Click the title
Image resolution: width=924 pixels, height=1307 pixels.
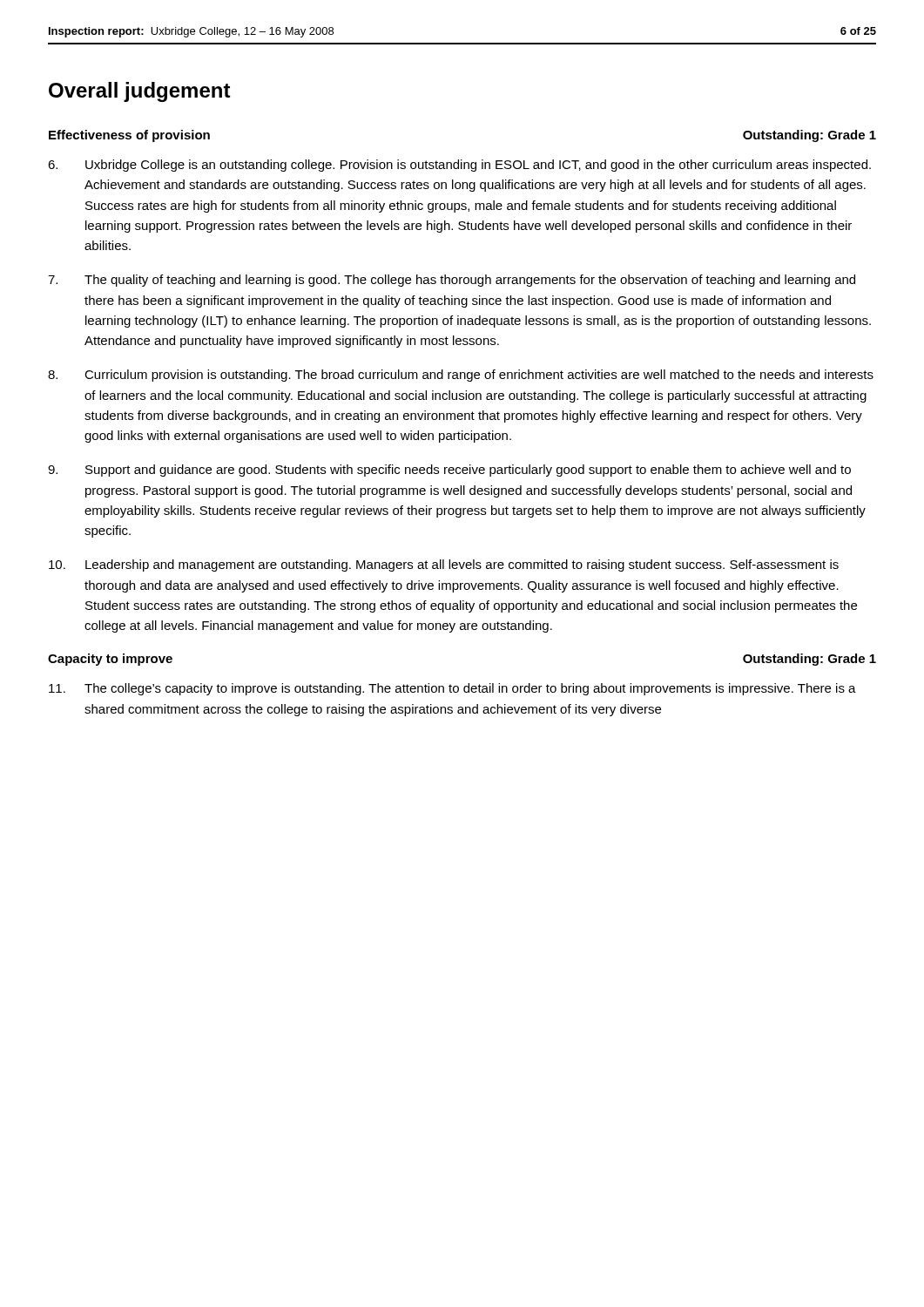pos(462,91)
